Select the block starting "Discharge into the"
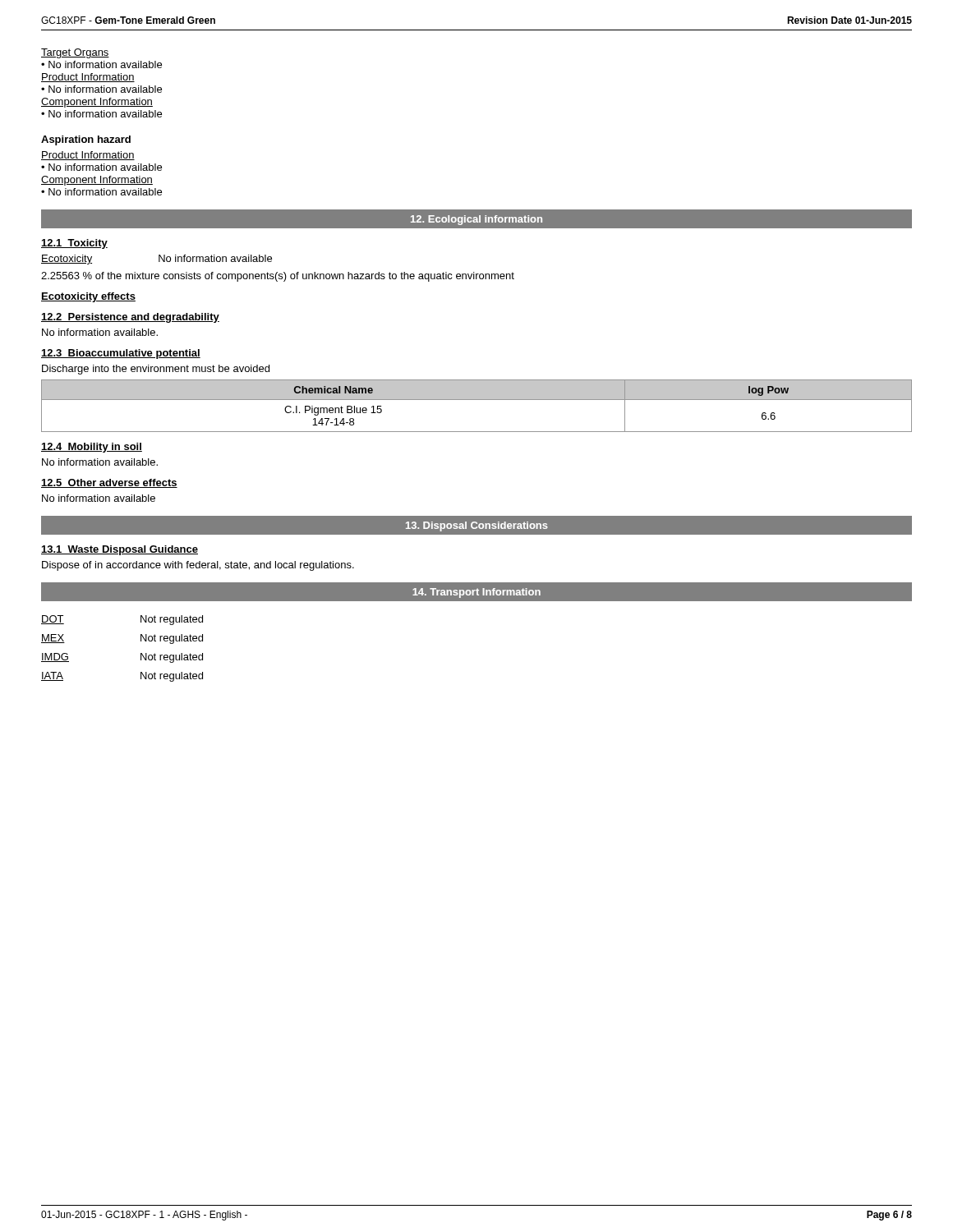This screenshot has width=953, height=1232. tap(156, 368)
